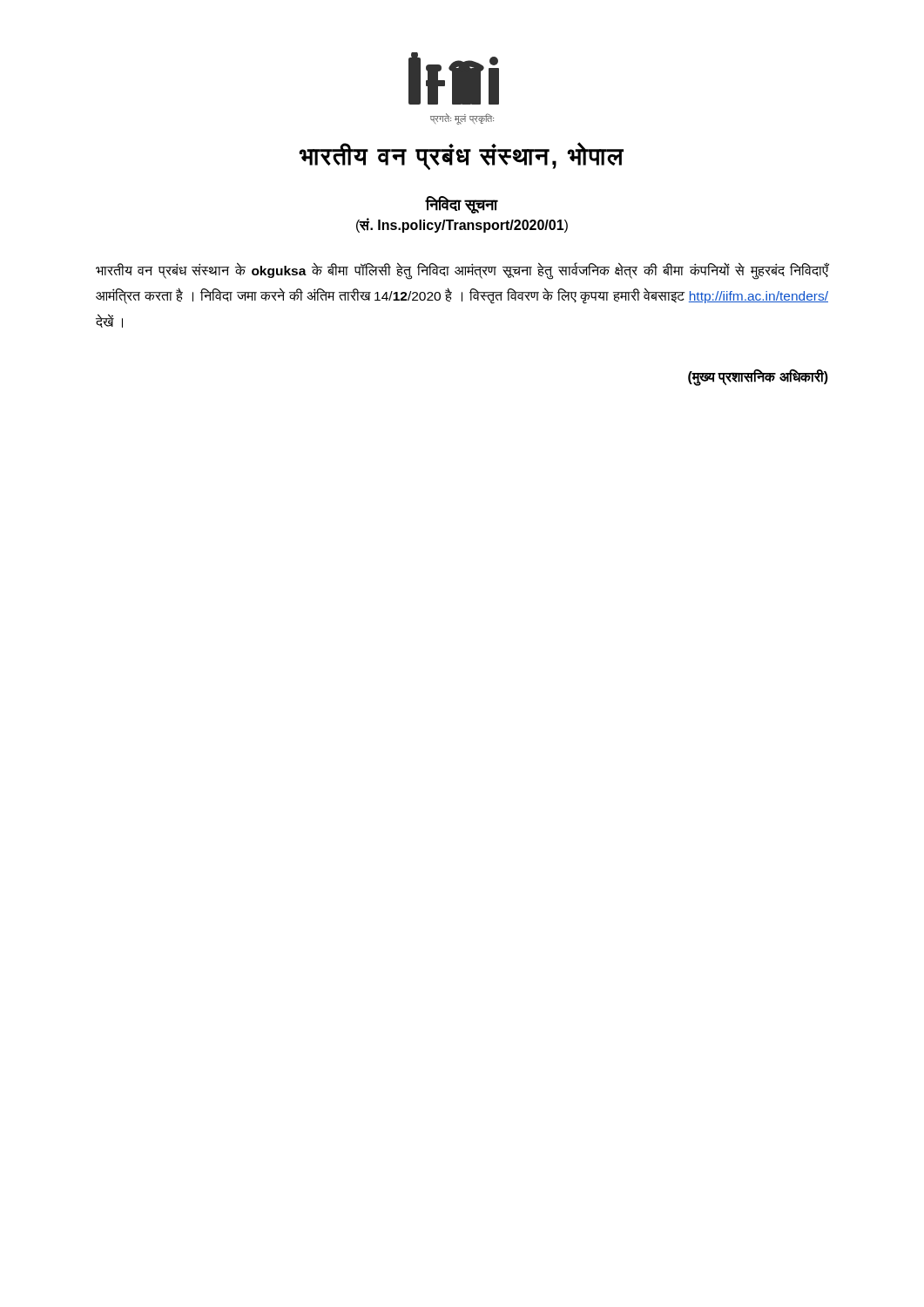Select the title containing "भारतीय वन प्रबंध संस्थान, भोपाल"
The image size is (924, 1307).
pos(462,156)
